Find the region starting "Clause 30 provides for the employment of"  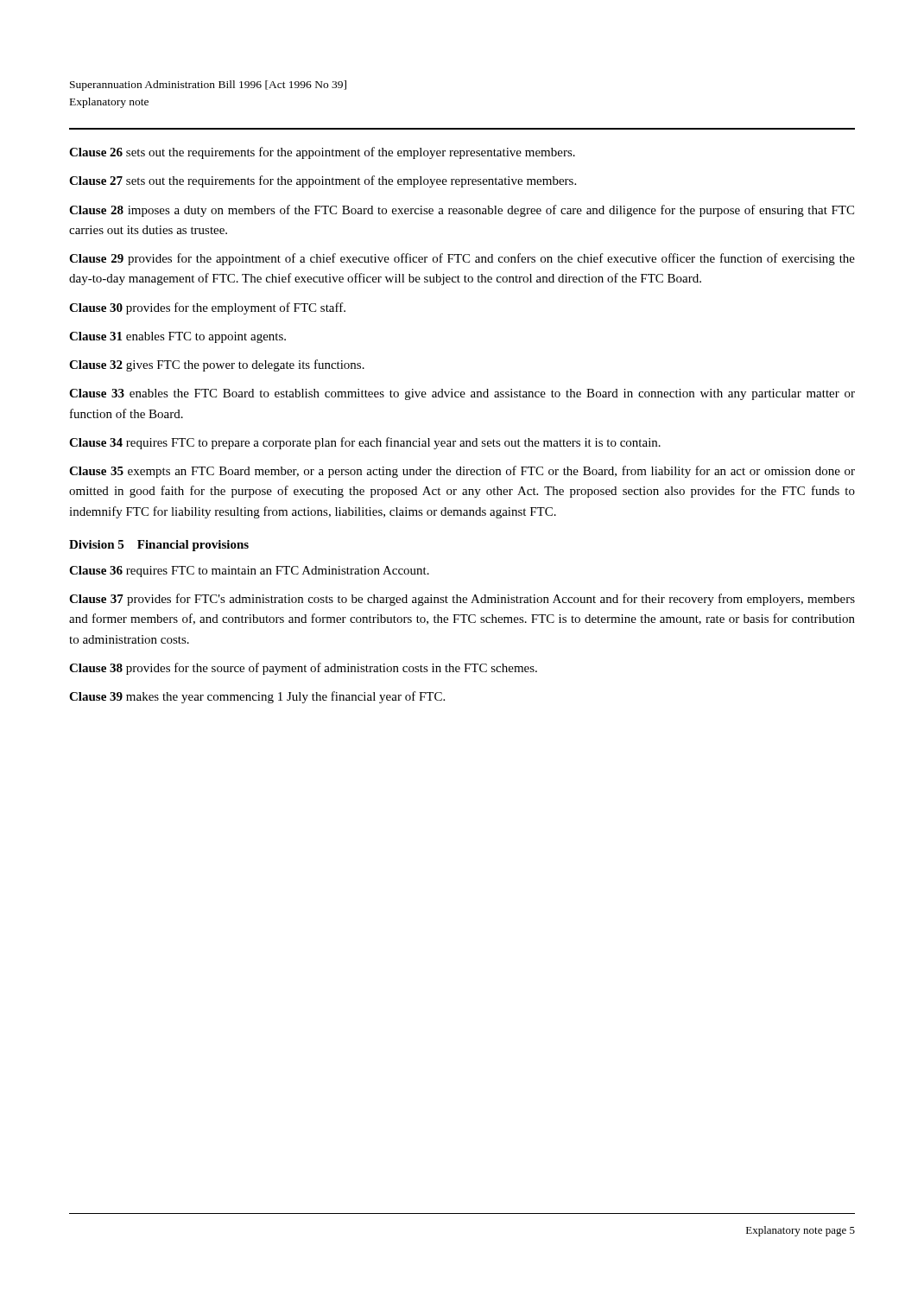tap(208, 307)
